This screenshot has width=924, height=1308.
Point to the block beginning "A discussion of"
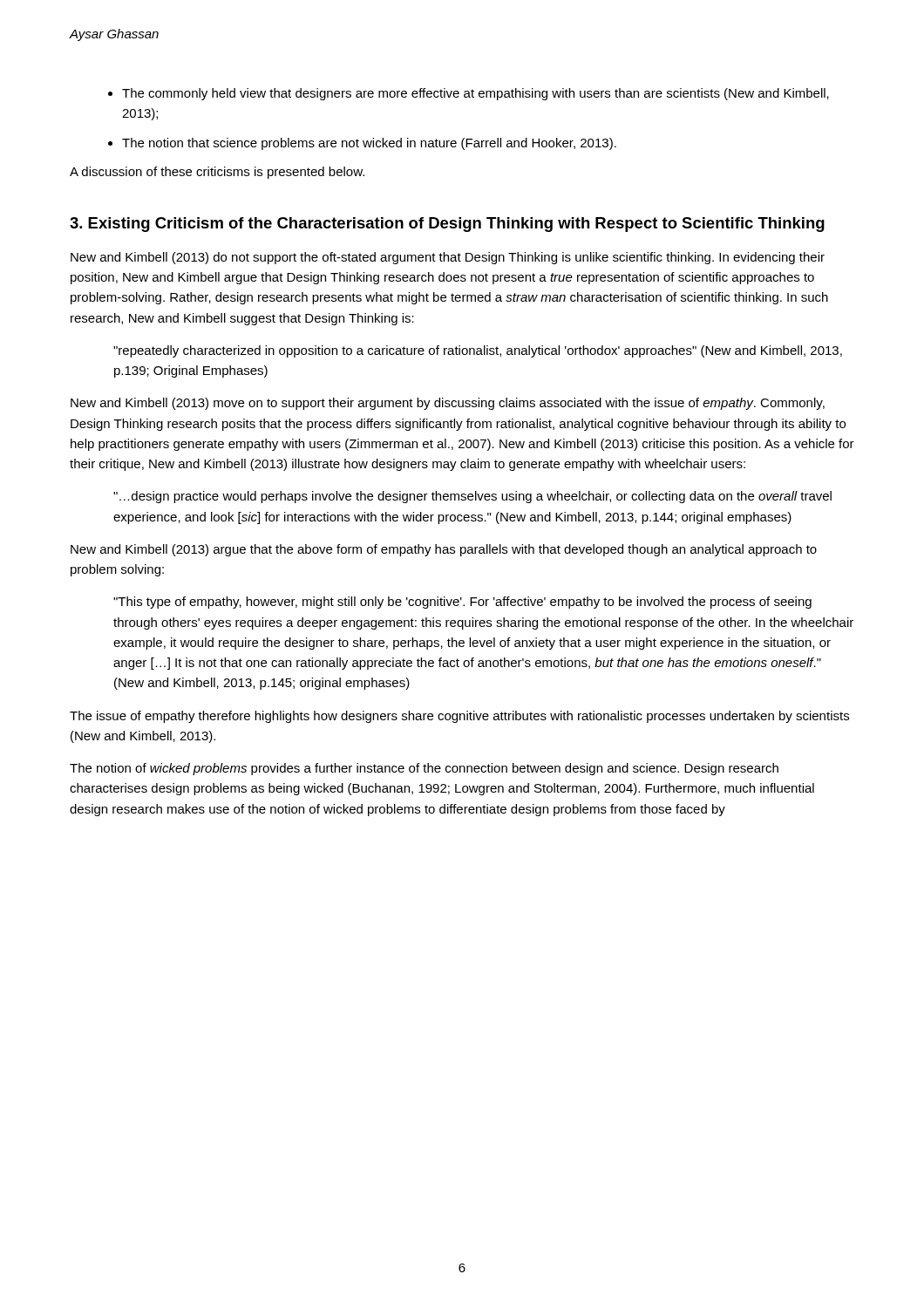[x=218, y=171]
